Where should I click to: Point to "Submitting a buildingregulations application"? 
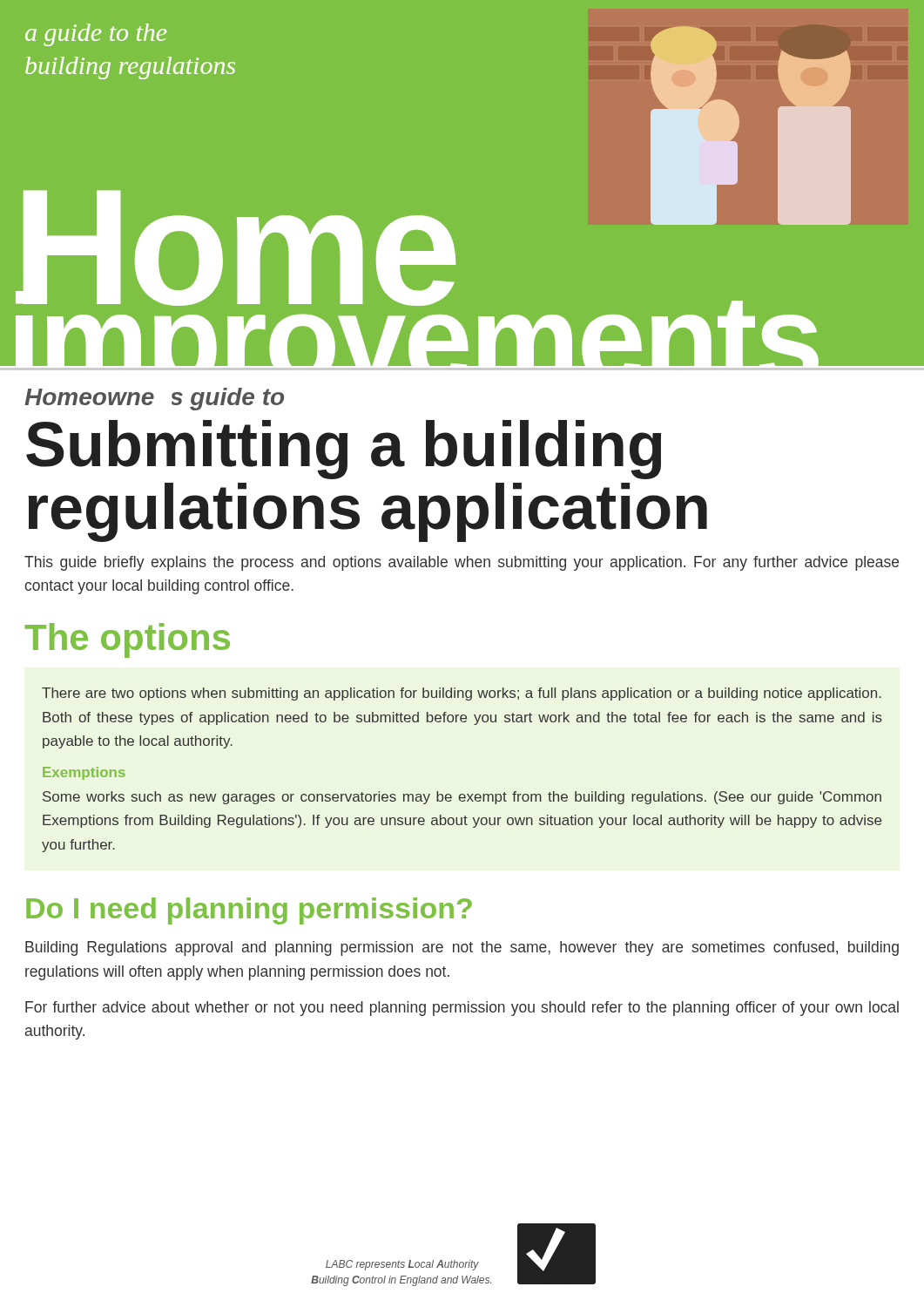click(x=368, y=476)
